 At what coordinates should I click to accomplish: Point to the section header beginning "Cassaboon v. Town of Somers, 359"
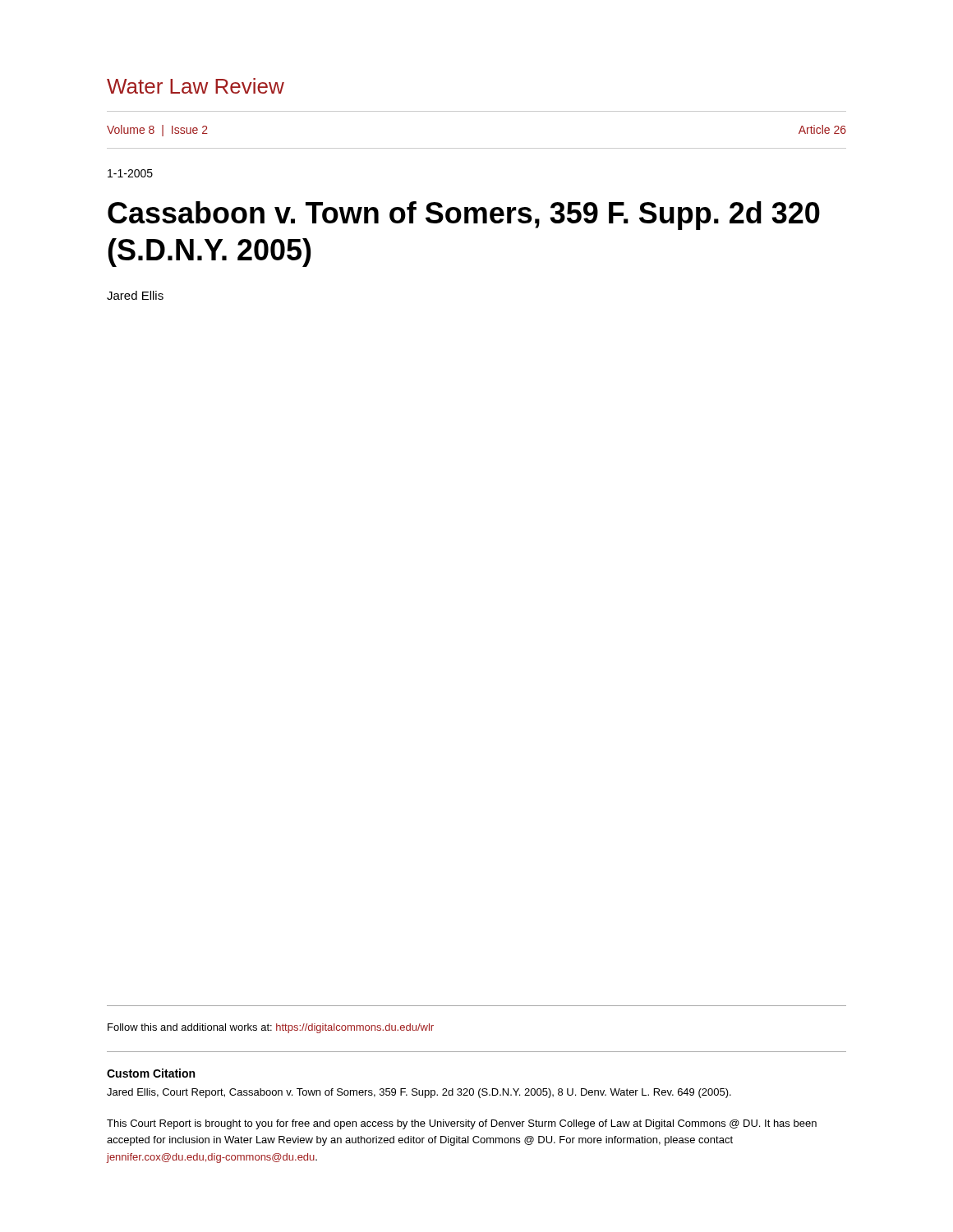464,232
